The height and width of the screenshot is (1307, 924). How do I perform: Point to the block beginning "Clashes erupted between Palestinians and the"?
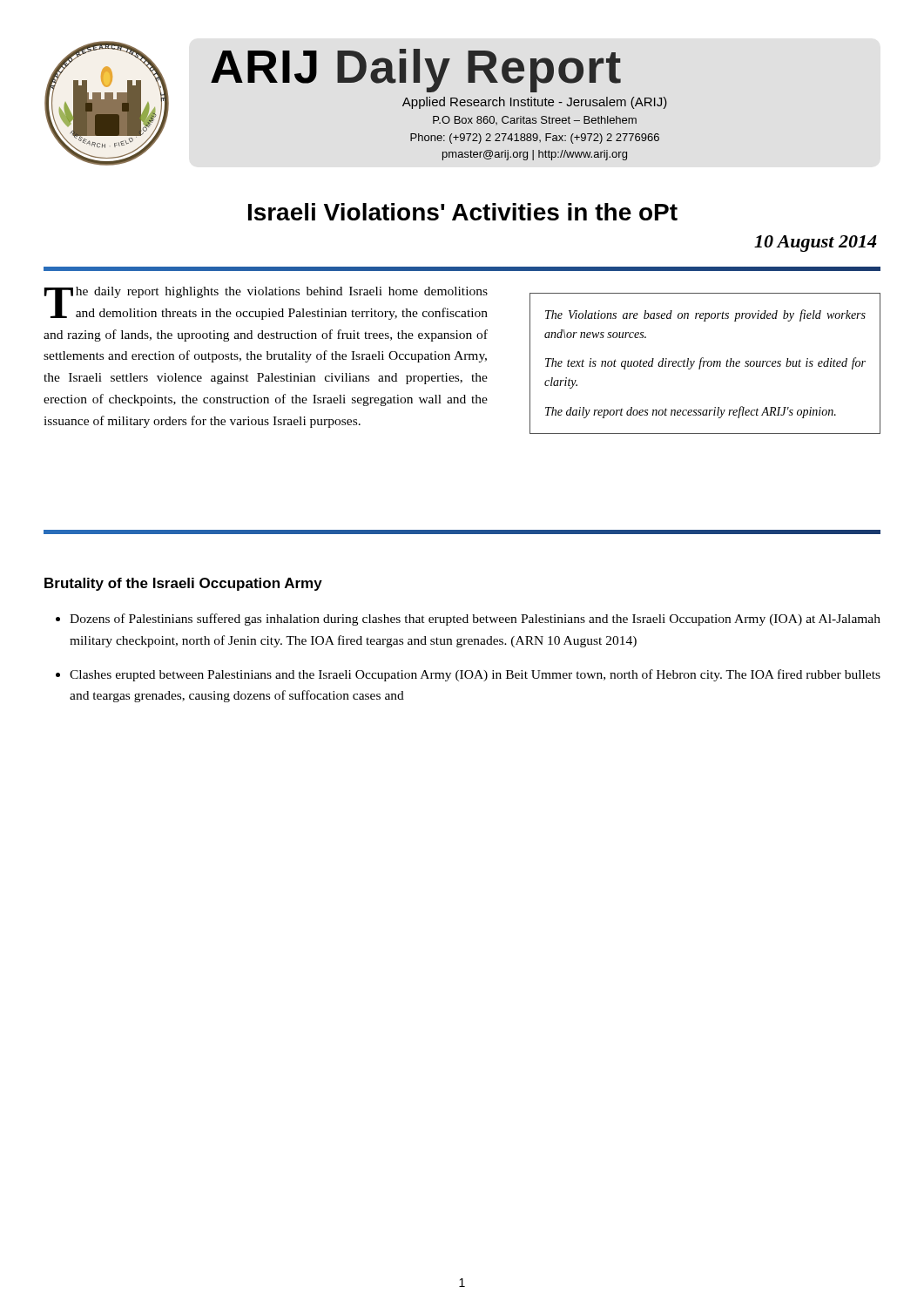point(475,684)
